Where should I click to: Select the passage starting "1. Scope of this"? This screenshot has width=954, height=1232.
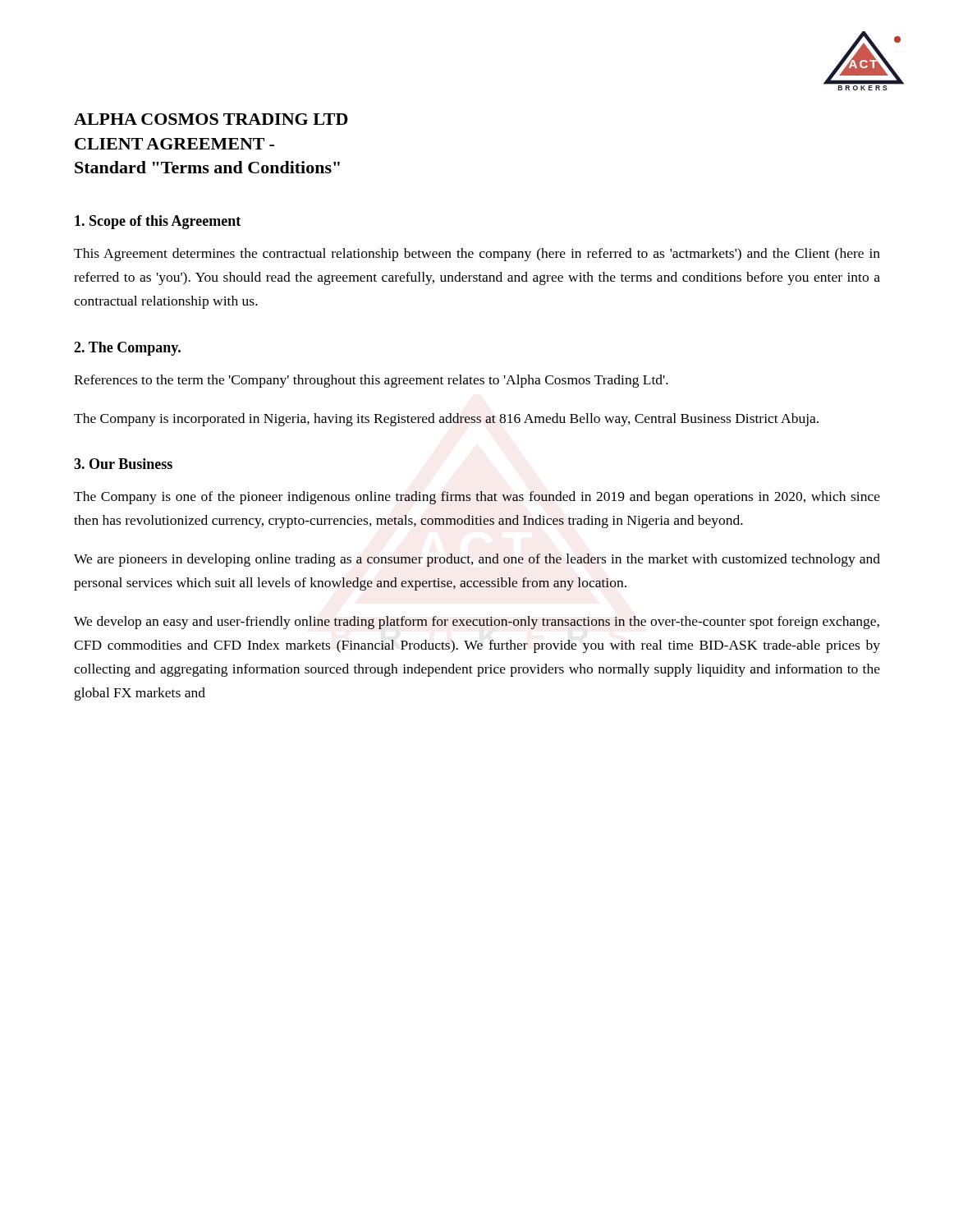click(157, 221)
